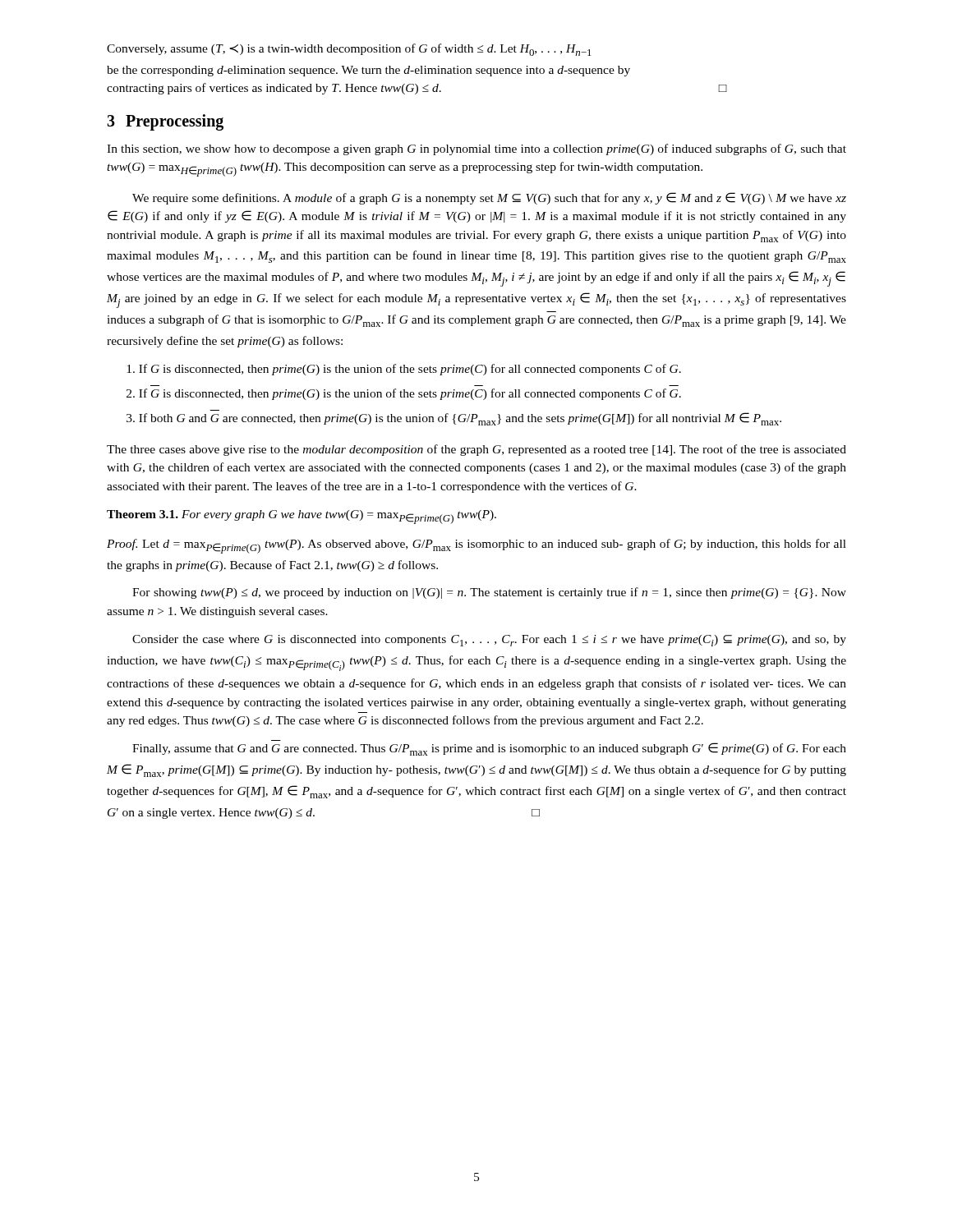Find the text block with the text "Proof. Let d ="

point(476,555)
